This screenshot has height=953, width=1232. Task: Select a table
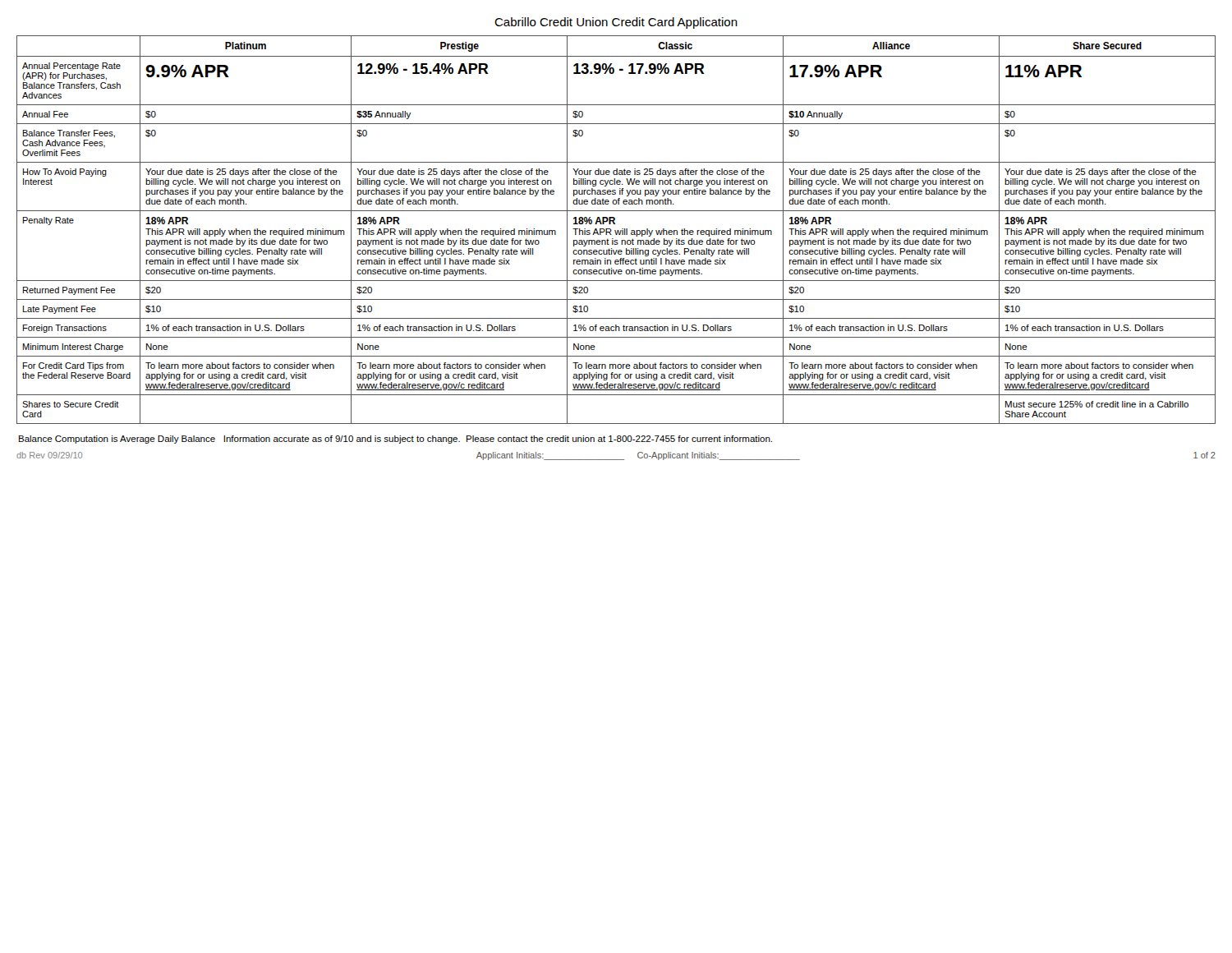[x=616, y=230]
